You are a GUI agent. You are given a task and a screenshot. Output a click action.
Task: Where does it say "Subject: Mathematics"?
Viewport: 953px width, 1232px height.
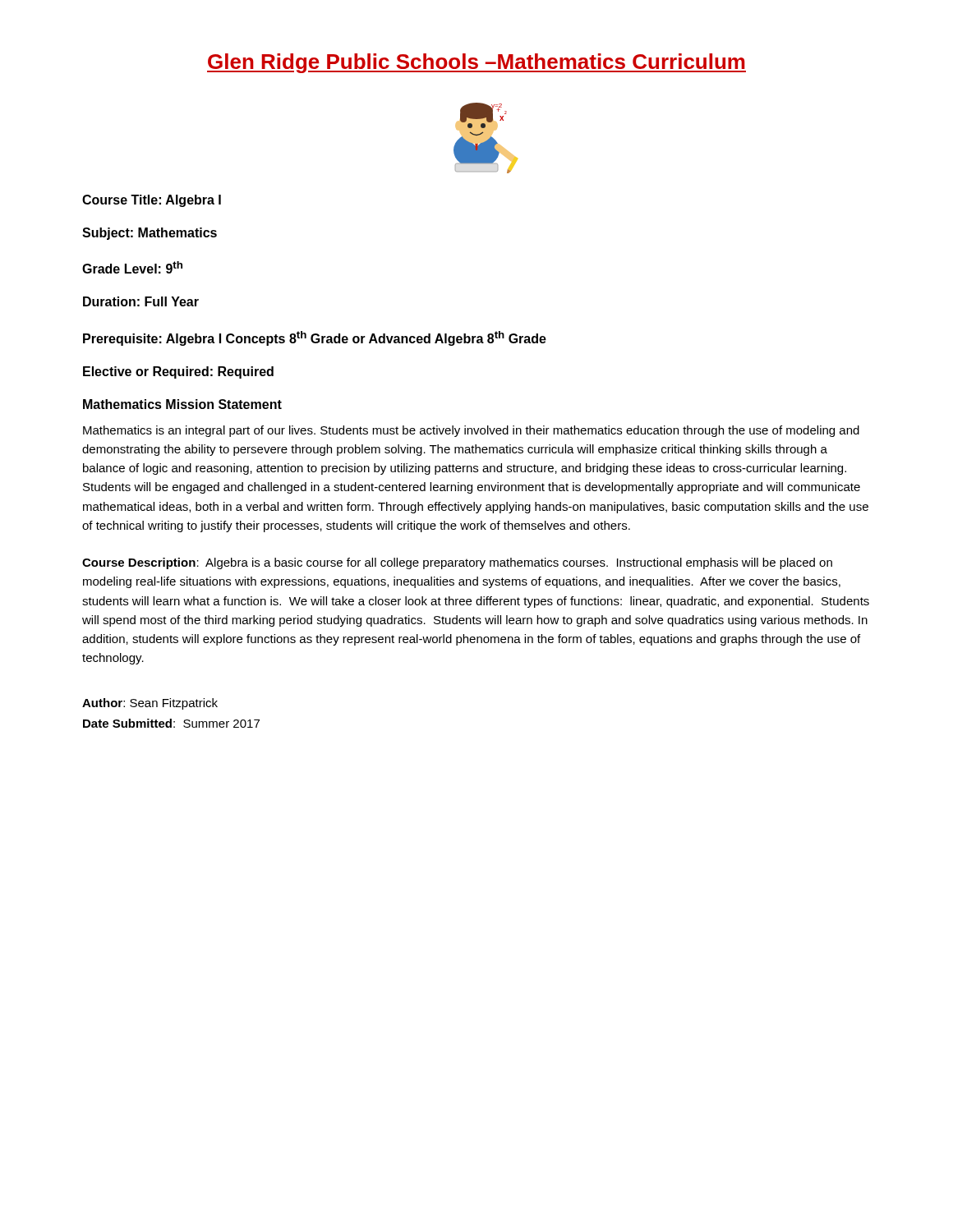[x=150, y=233]
